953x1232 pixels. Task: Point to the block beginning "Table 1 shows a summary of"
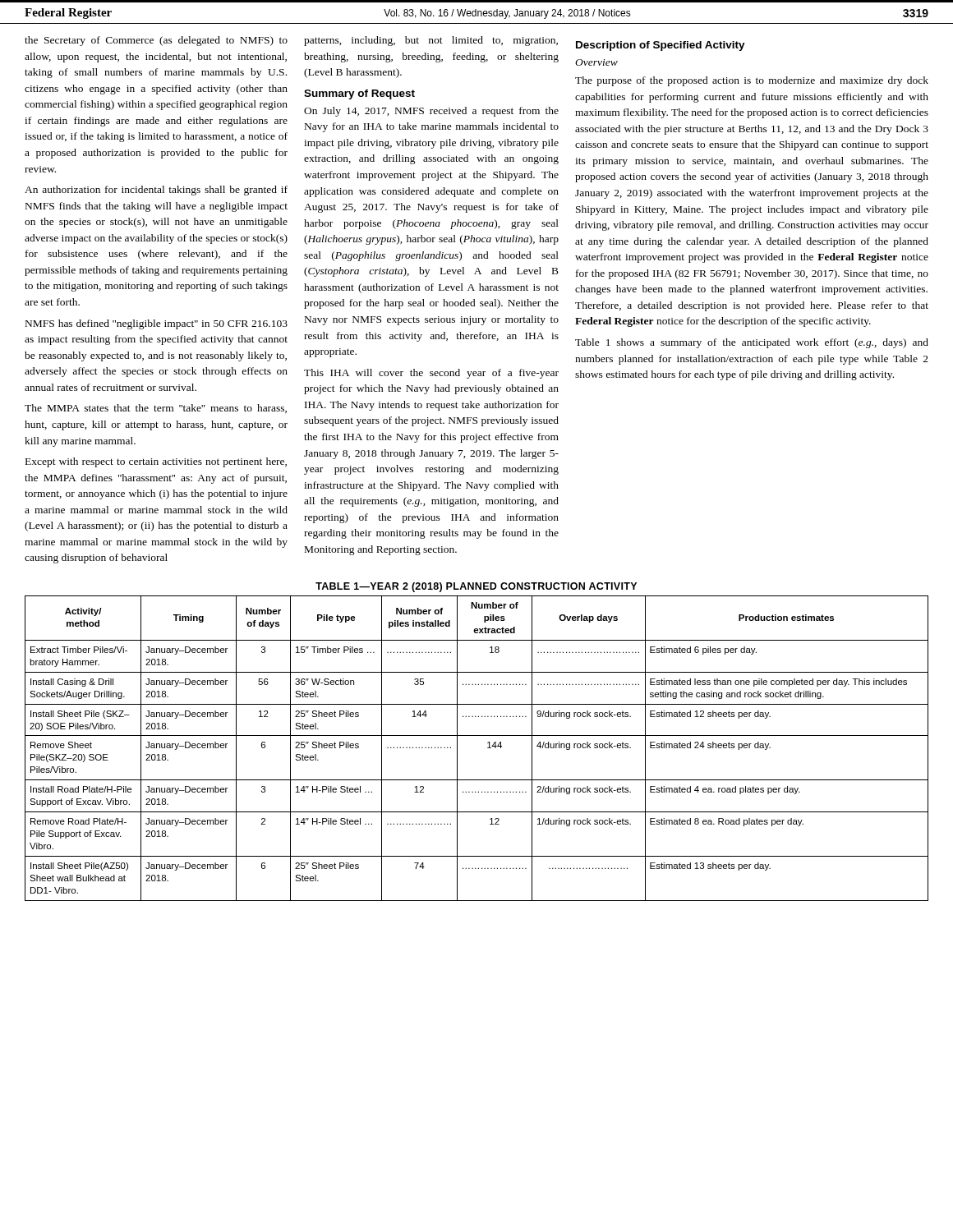[x=752, y=358]
